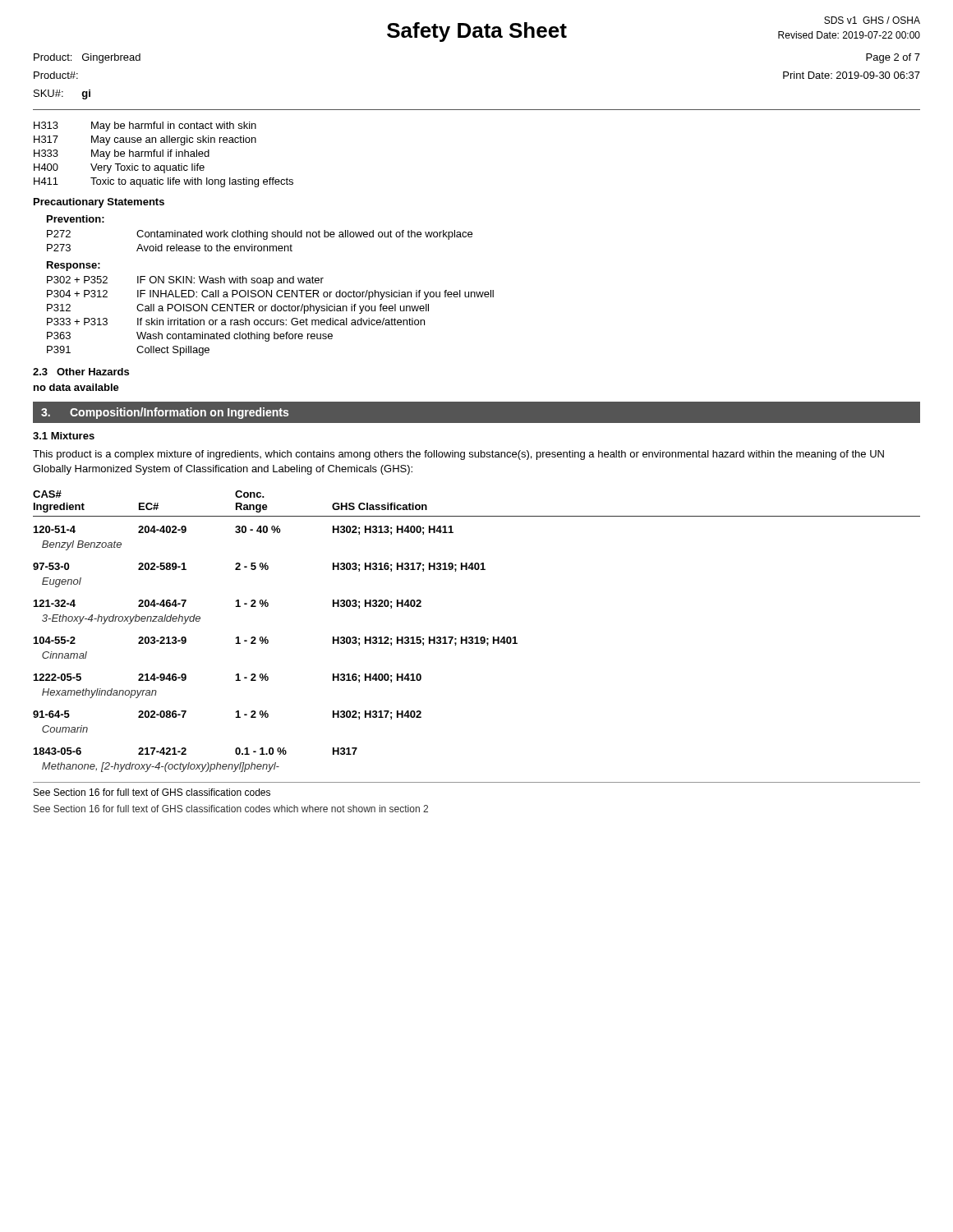
Task: Find "Precautionary Statements" on this page
Action: tap(99, 202)
